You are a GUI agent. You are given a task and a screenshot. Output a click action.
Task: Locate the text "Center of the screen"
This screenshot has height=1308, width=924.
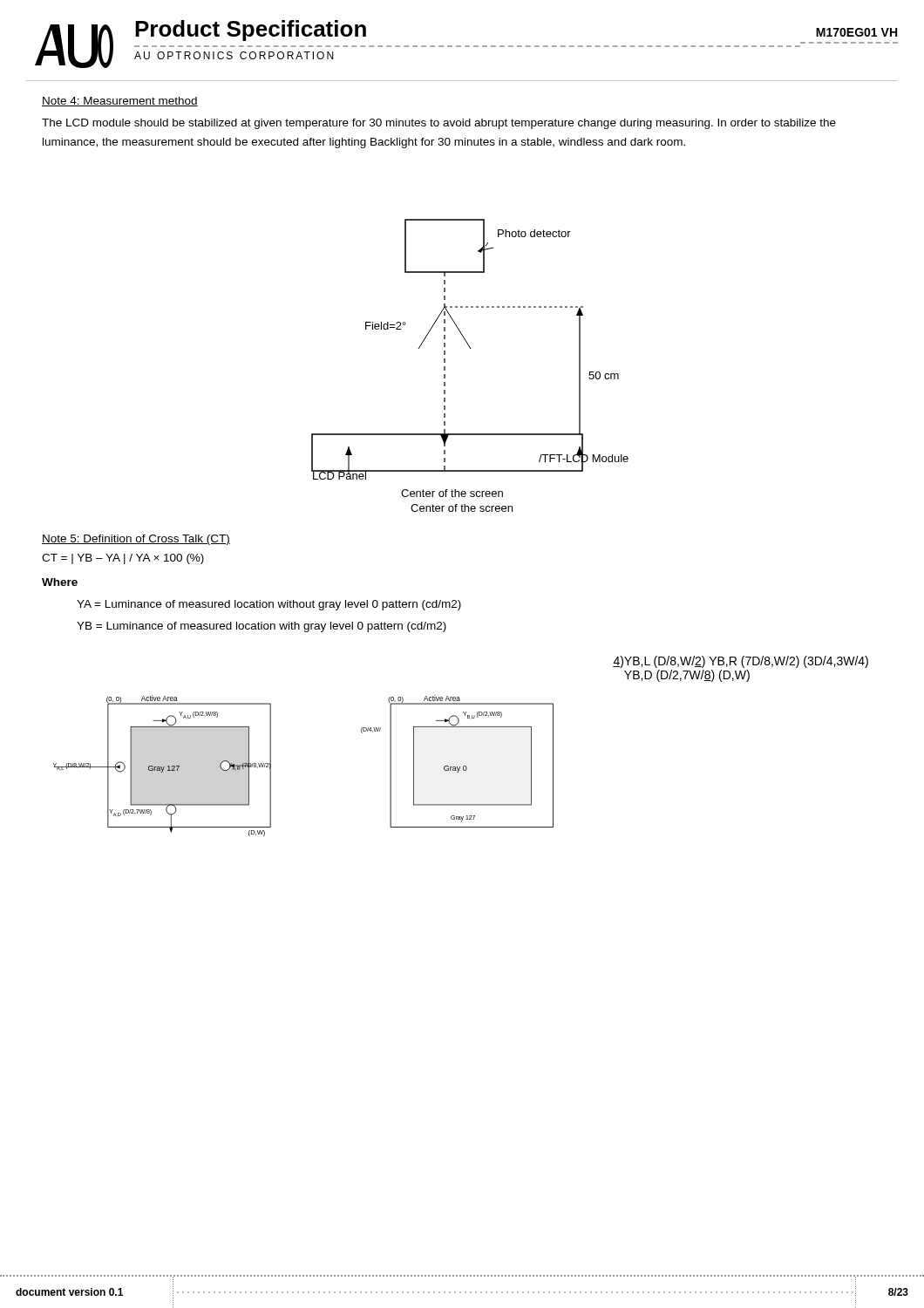point(462,508)
